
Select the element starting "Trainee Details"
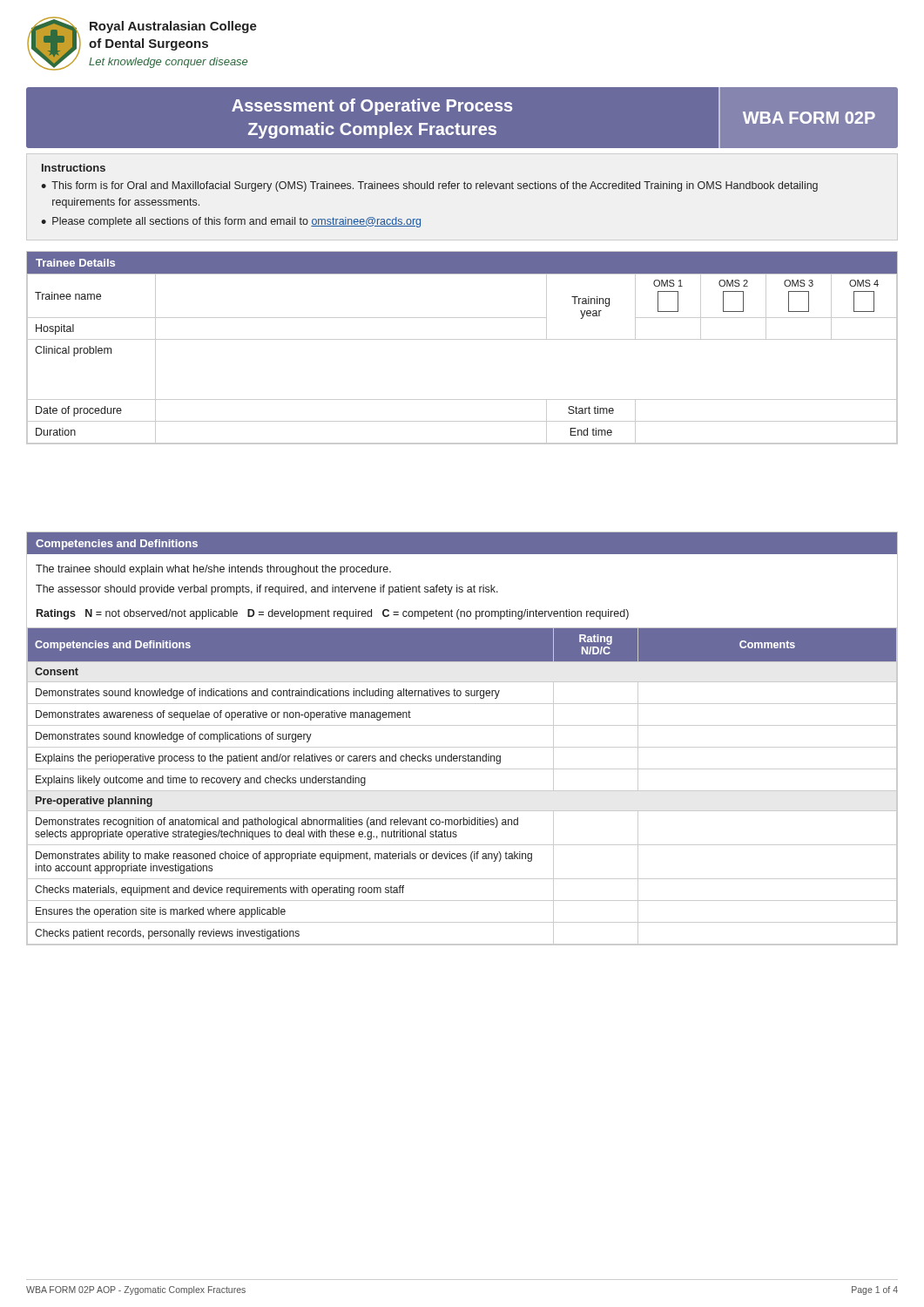point(76,263)
